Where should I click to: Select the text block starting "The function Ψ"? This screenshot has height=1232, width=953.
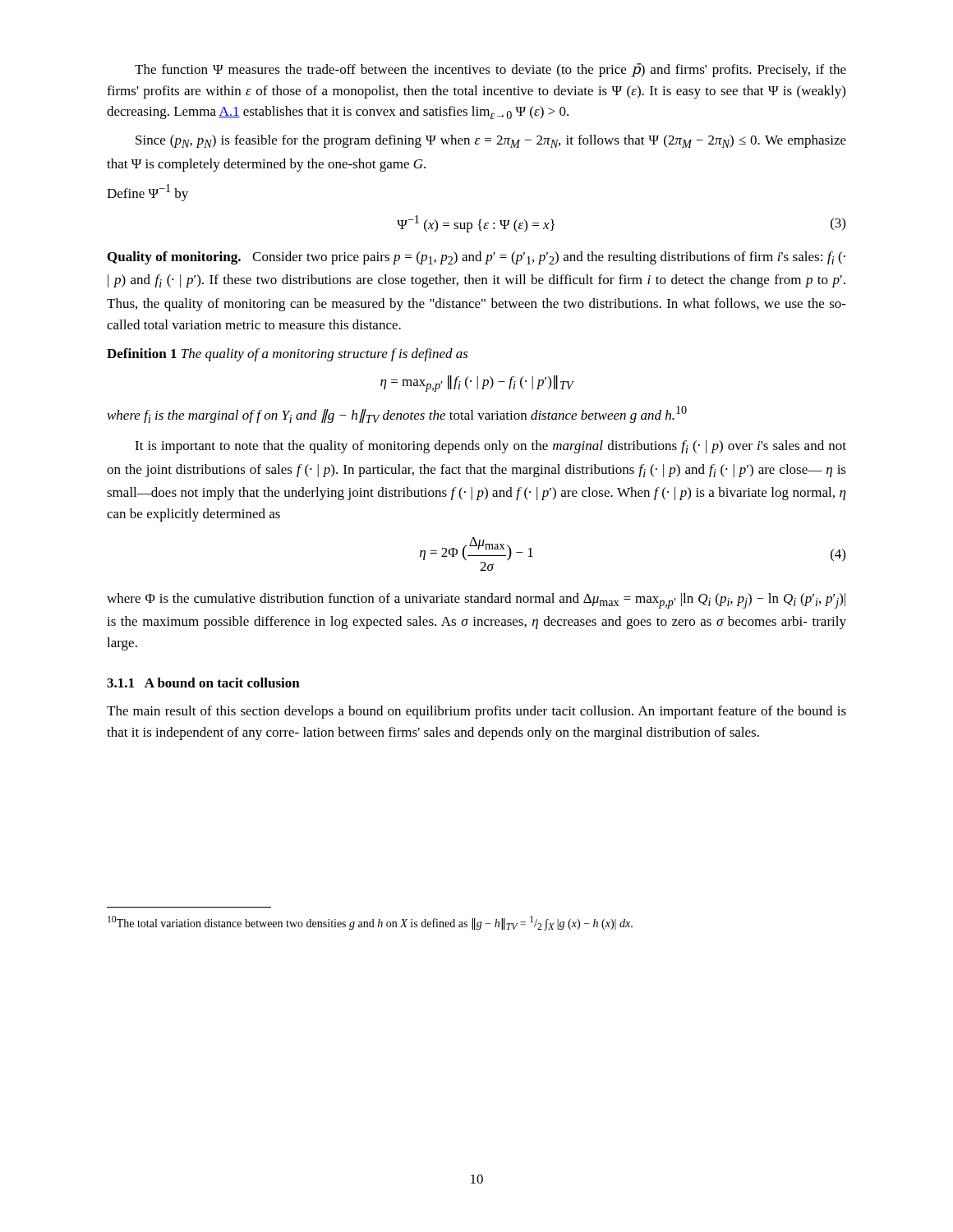[476, 92]
